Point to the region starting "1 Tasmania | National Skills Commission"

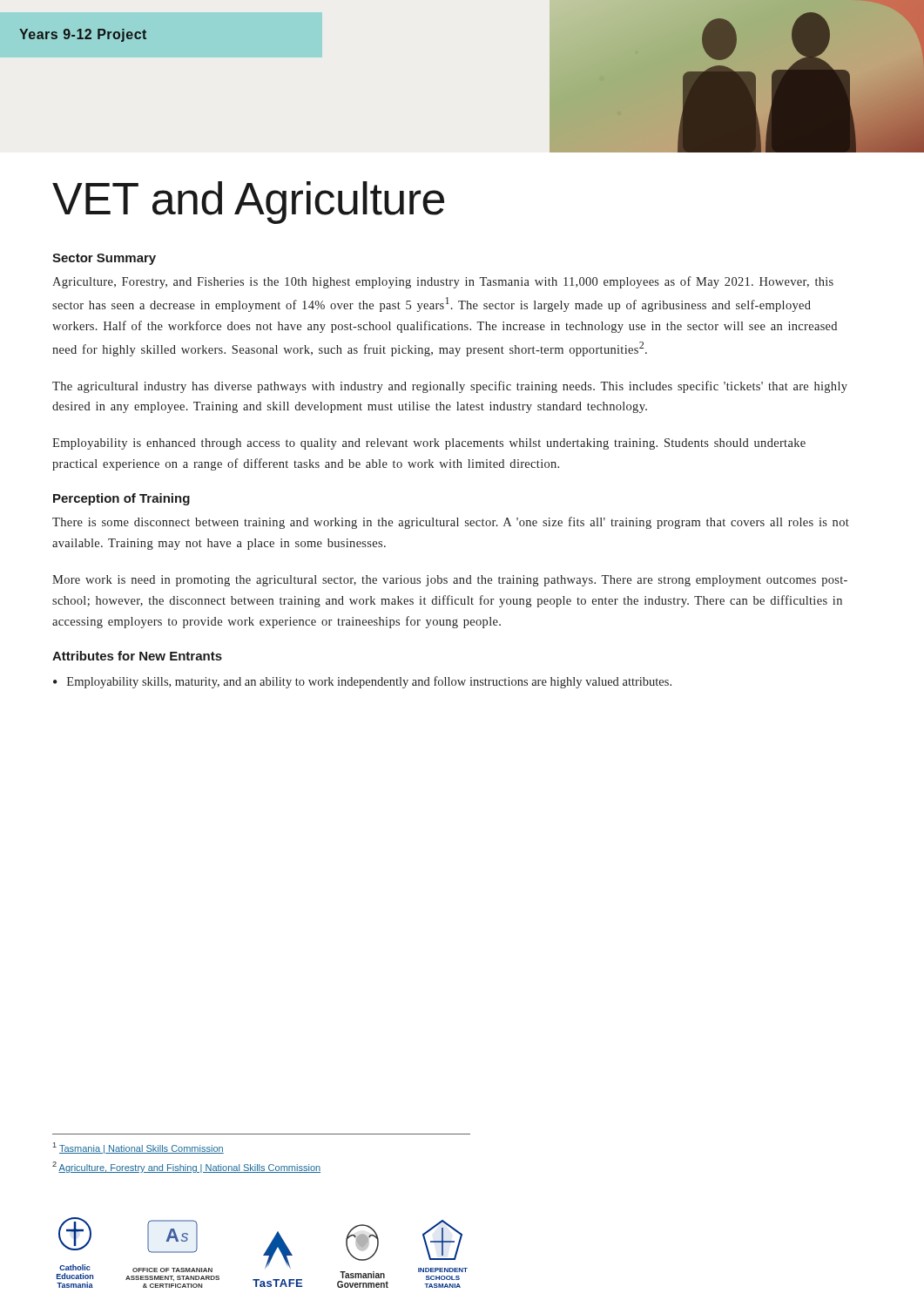coord(138,1147)
